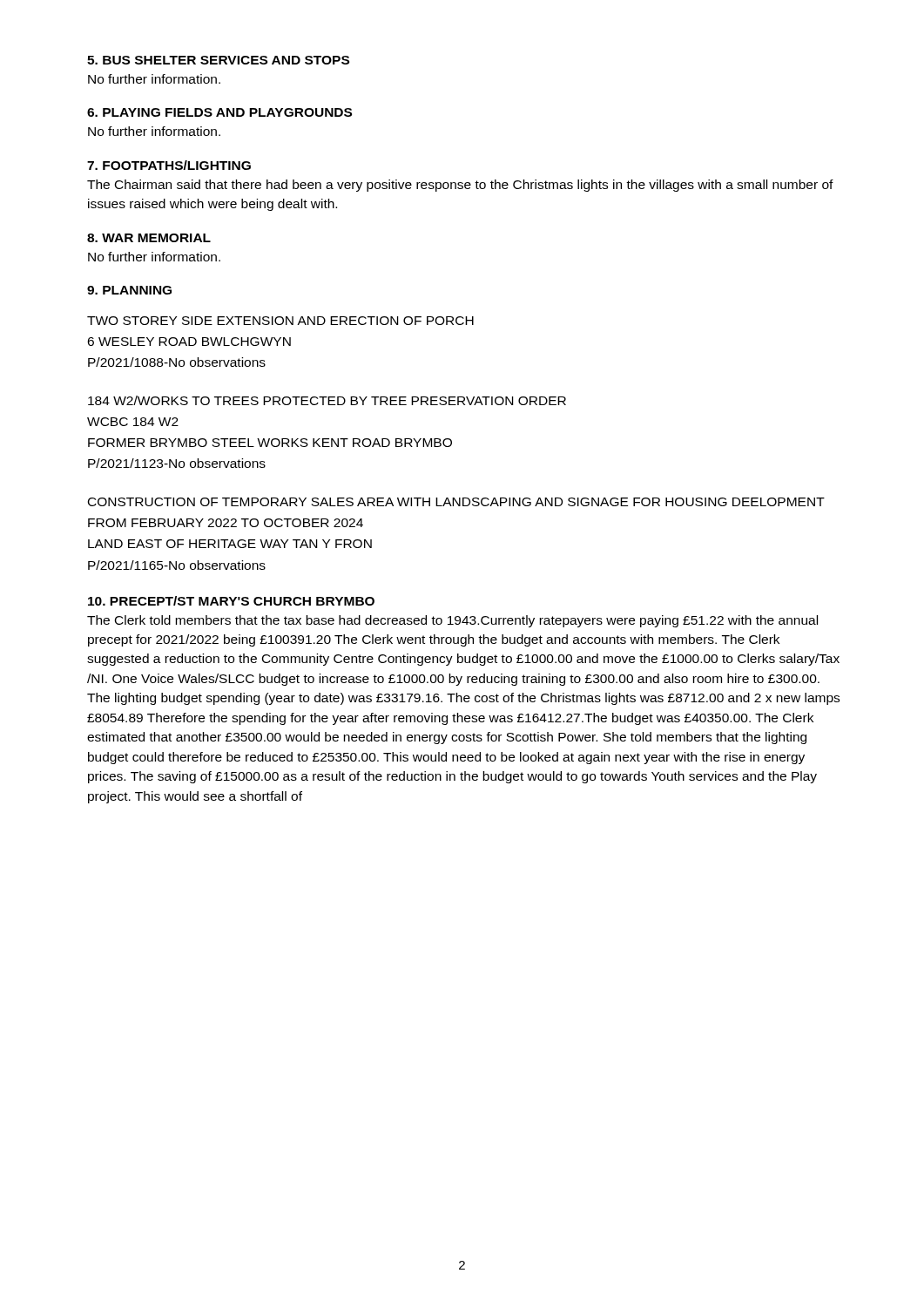Locate the block starting "10. PRECEPT/ST MARY'S CHURCH BRYMBO"
The height and width of the screenshot is (1307, 924).
pos(231,600)
